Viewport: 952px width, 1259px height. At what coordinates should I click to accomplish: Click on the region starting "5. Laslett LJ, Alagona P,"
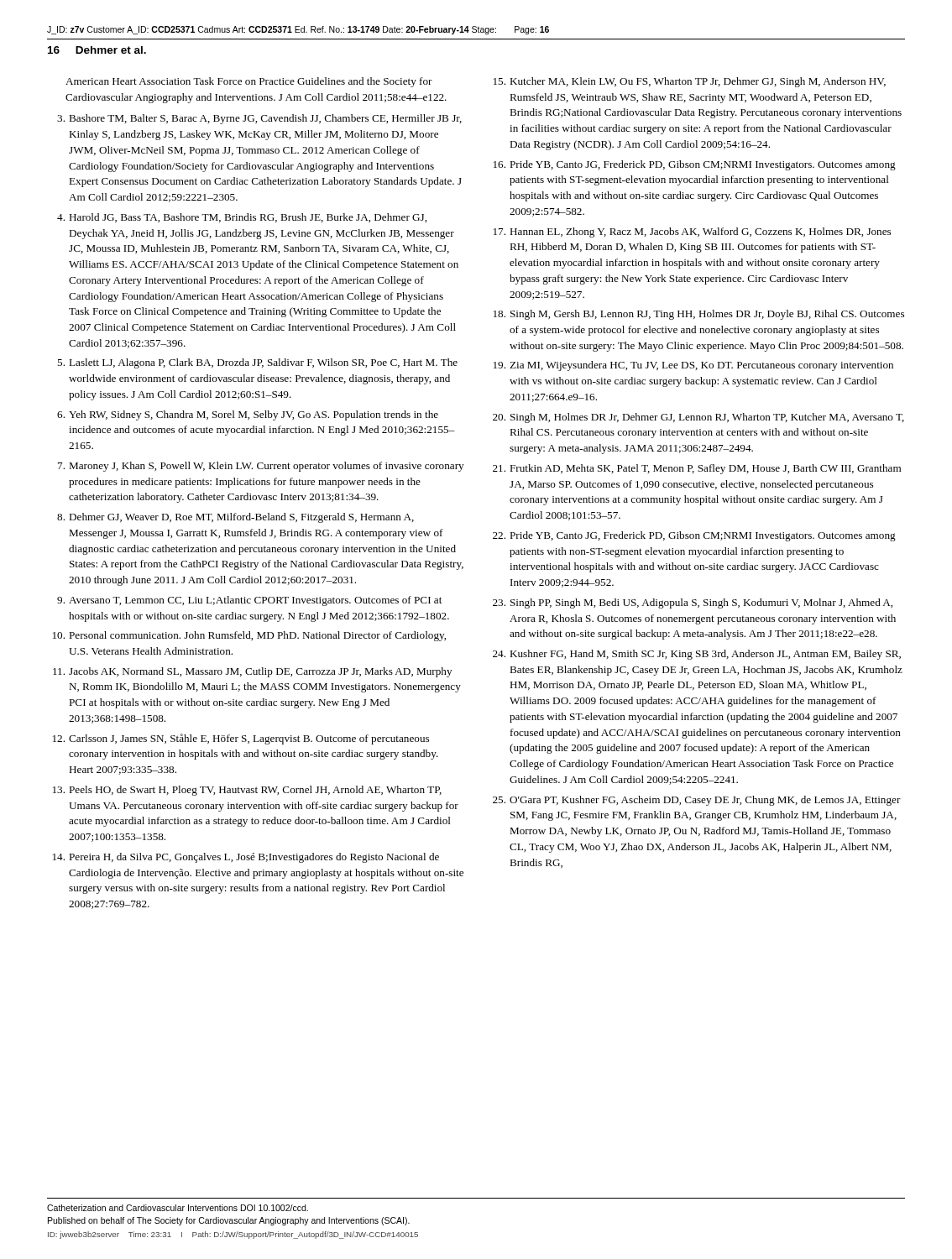click(256, 379)
